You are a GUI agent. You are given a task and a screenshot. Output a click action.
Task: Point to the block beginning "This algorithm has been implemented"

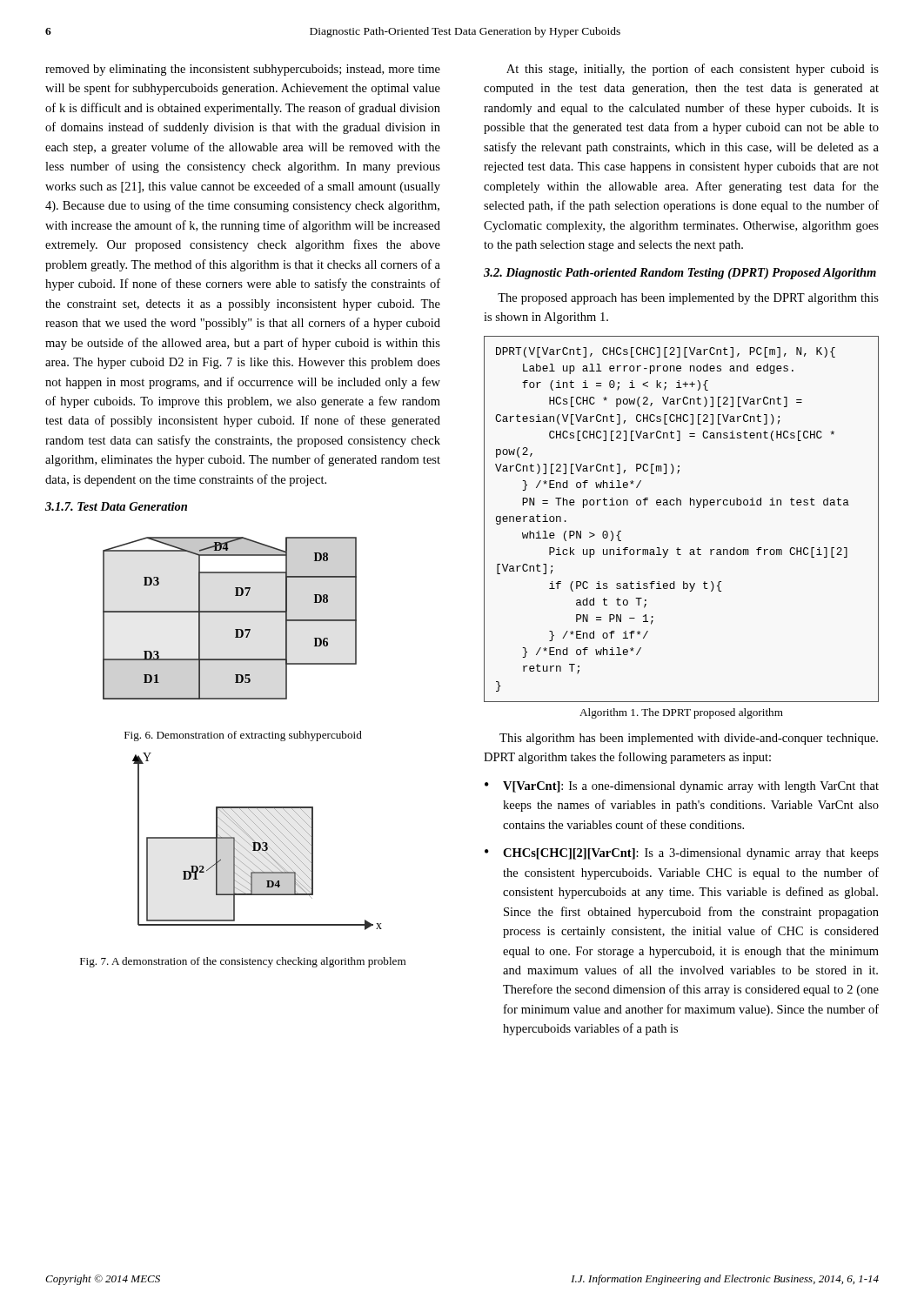[x=681, y=747]
